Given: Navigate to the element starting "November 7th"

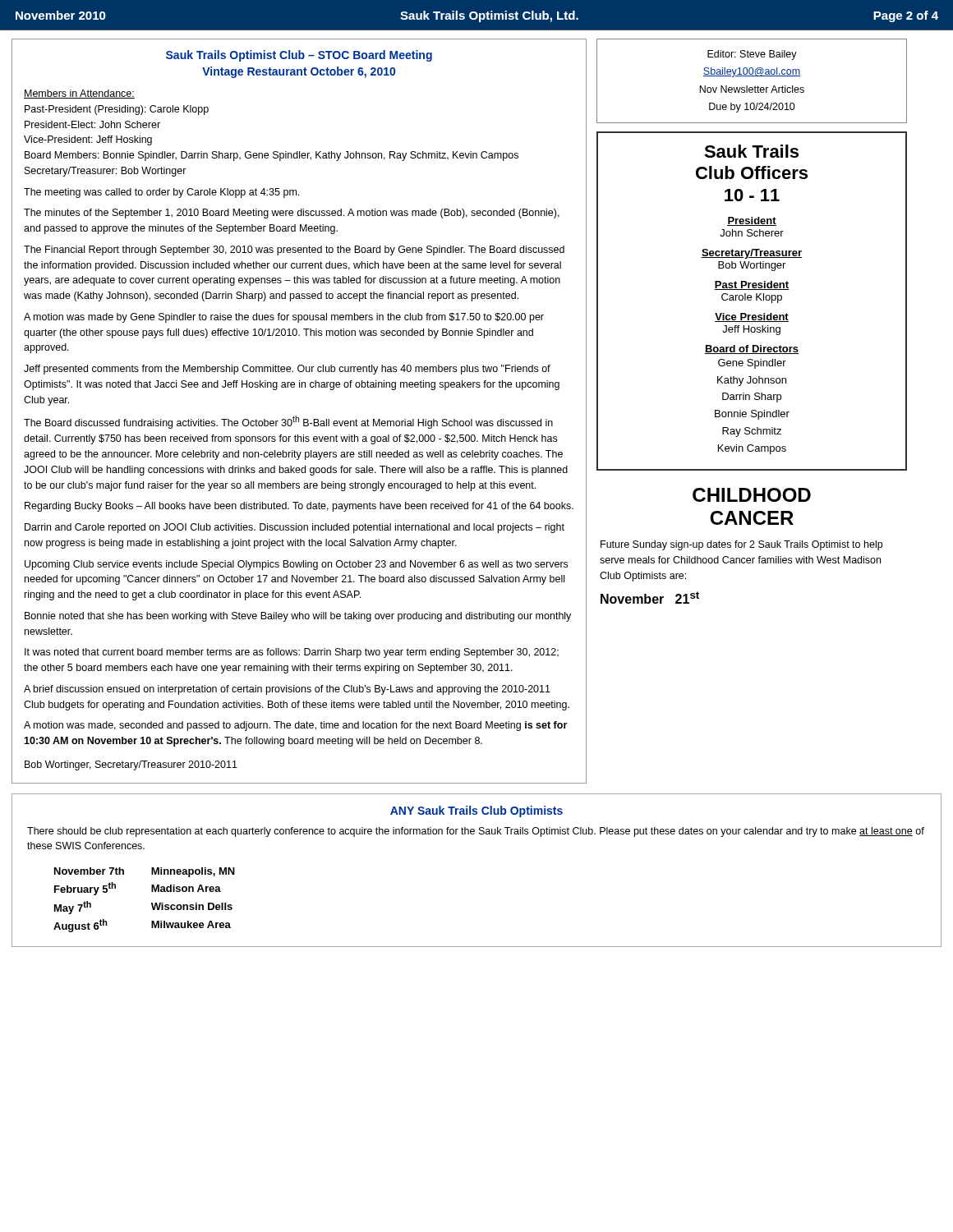Looking at the screenshot, I should (x=89, y=871).
